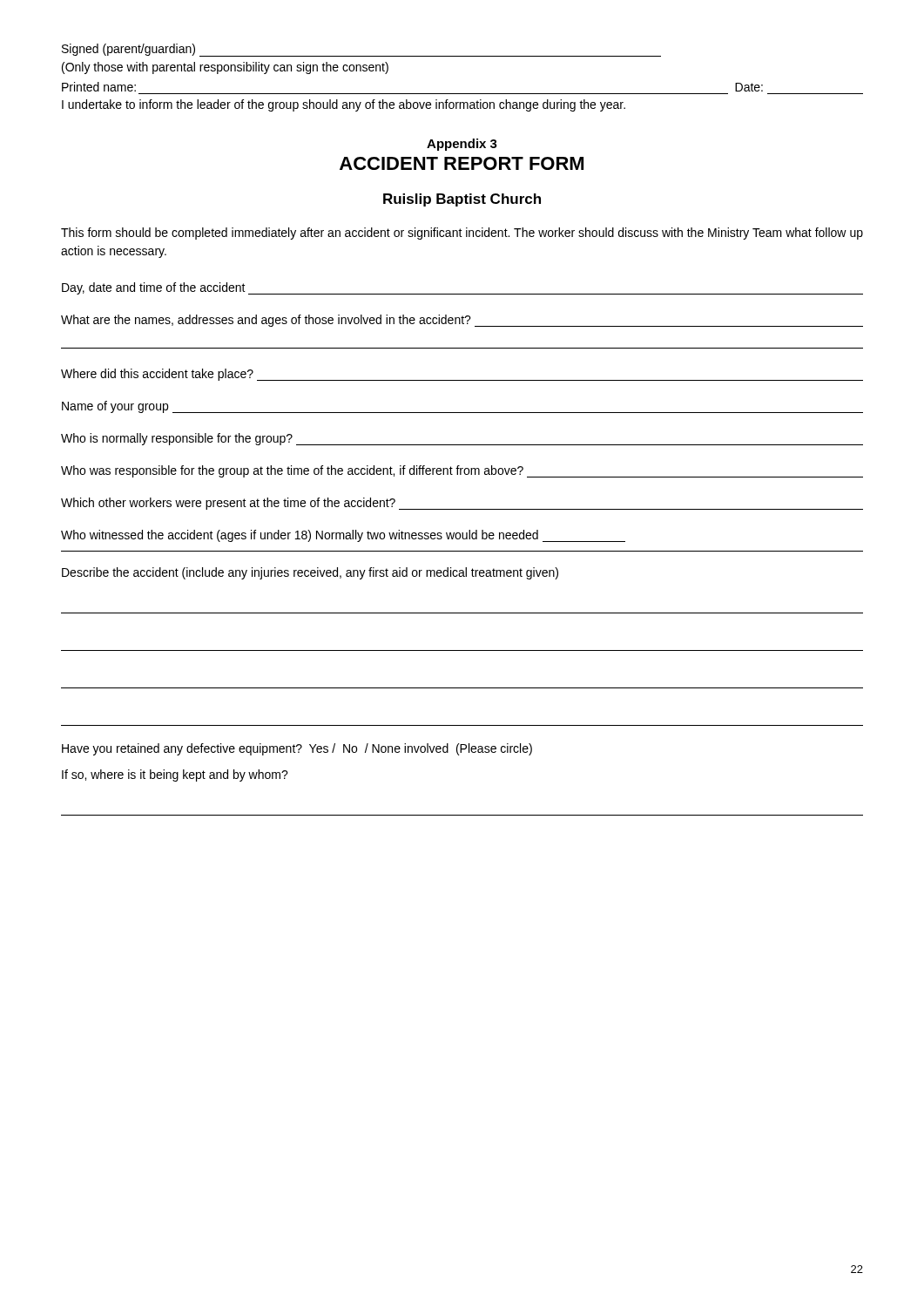The width and height of the screenshot is (924, 1307).
Task: Click on the text containing "Printed name: Date:"
Action: 462,86
